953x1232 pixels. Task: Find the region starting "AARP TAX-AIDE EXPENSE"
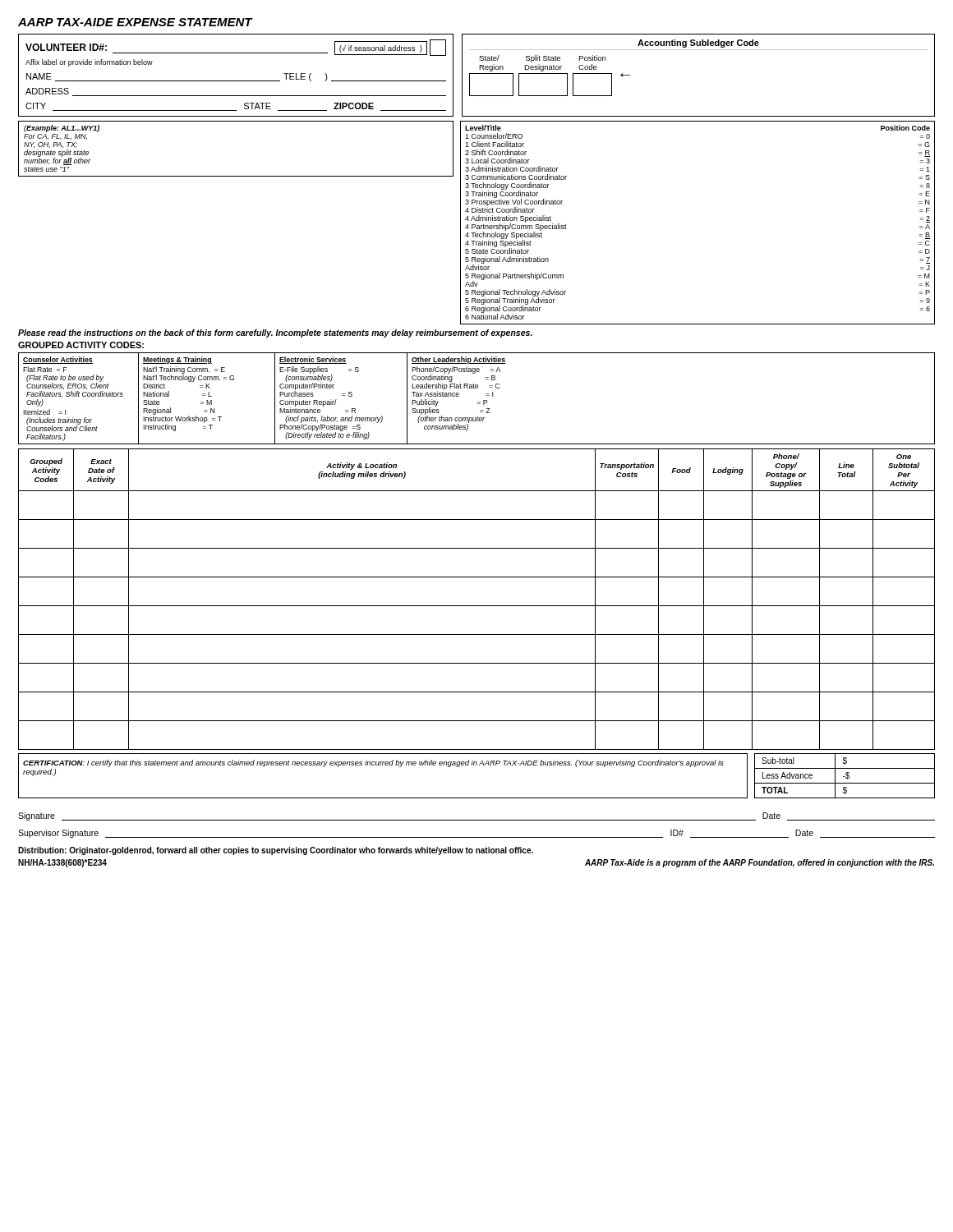tap(135, 22)
